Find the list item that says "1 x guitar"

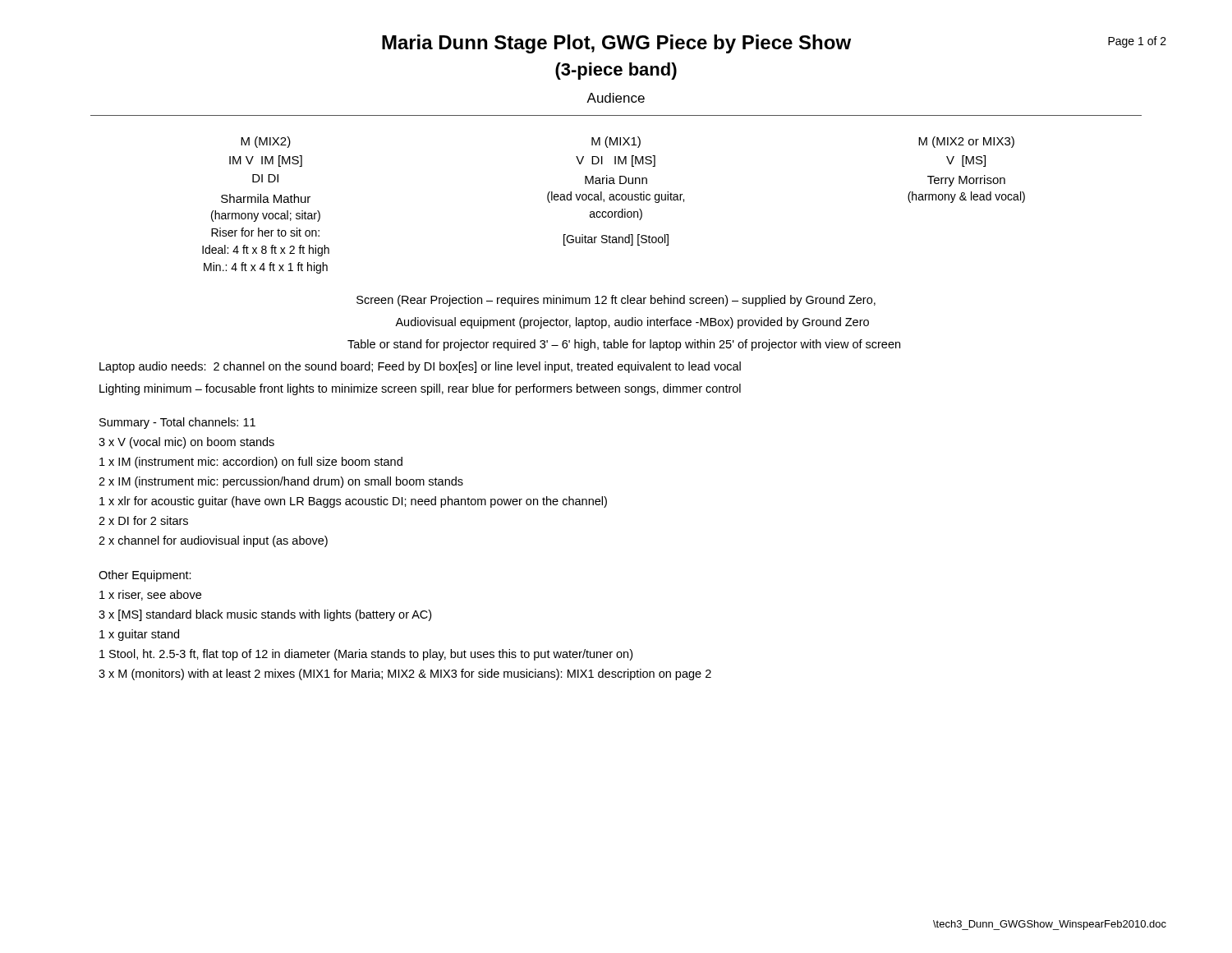139,635
